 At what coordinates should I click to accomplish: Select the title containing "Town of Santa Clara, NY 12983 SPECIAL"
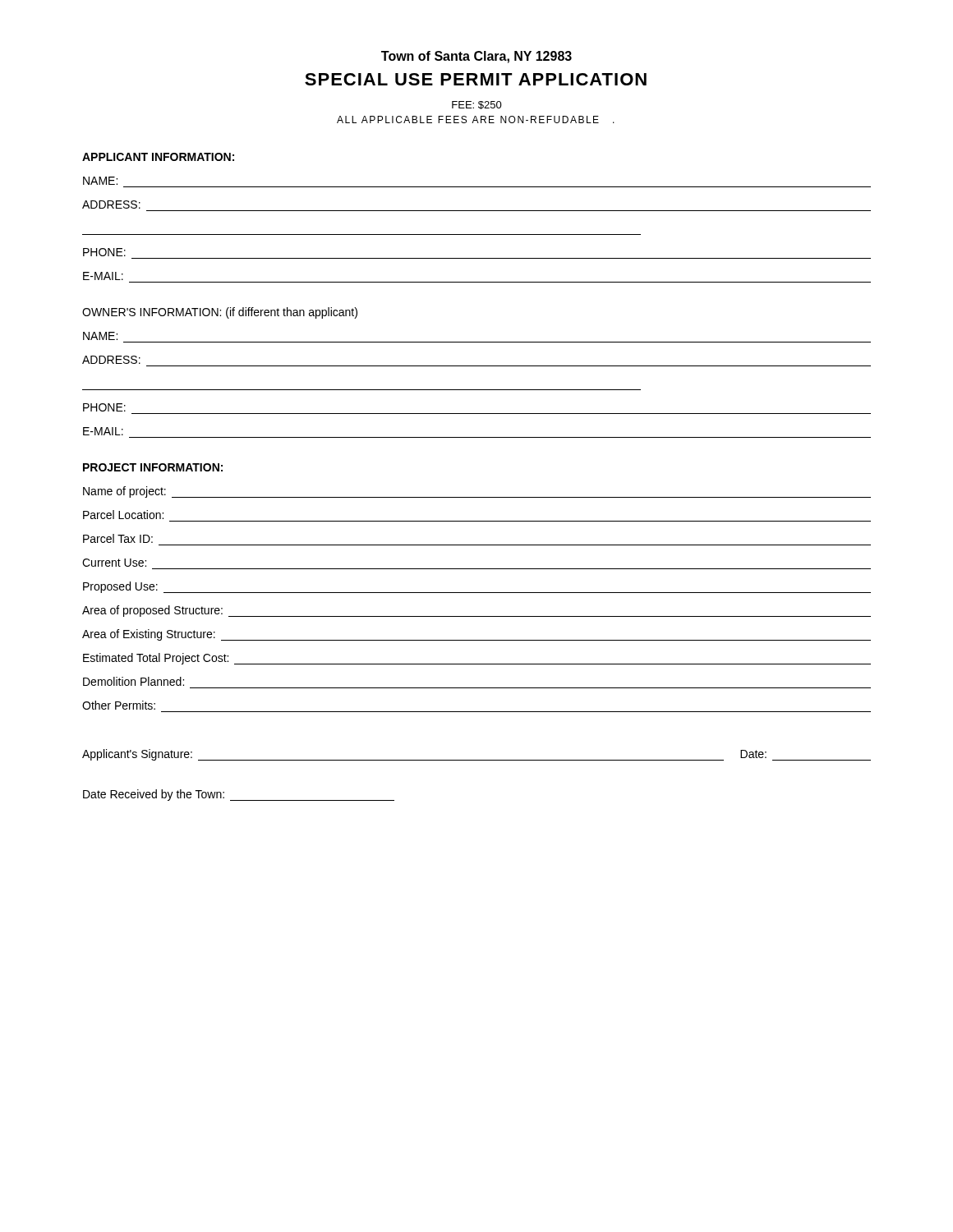(476, 87)
